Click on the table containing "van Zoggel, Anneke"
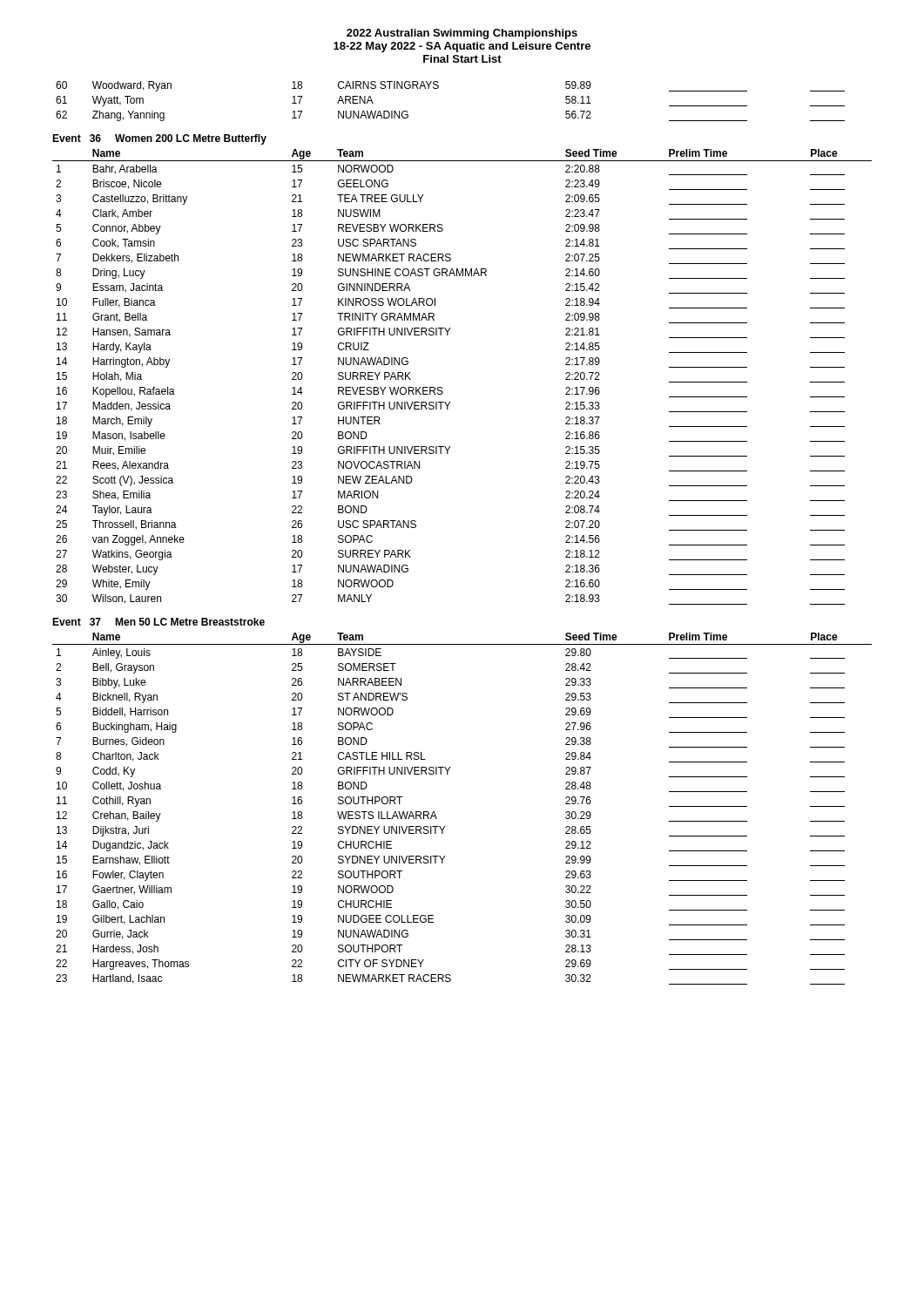This screenshot has height=1307, width=924. (462, 376)
